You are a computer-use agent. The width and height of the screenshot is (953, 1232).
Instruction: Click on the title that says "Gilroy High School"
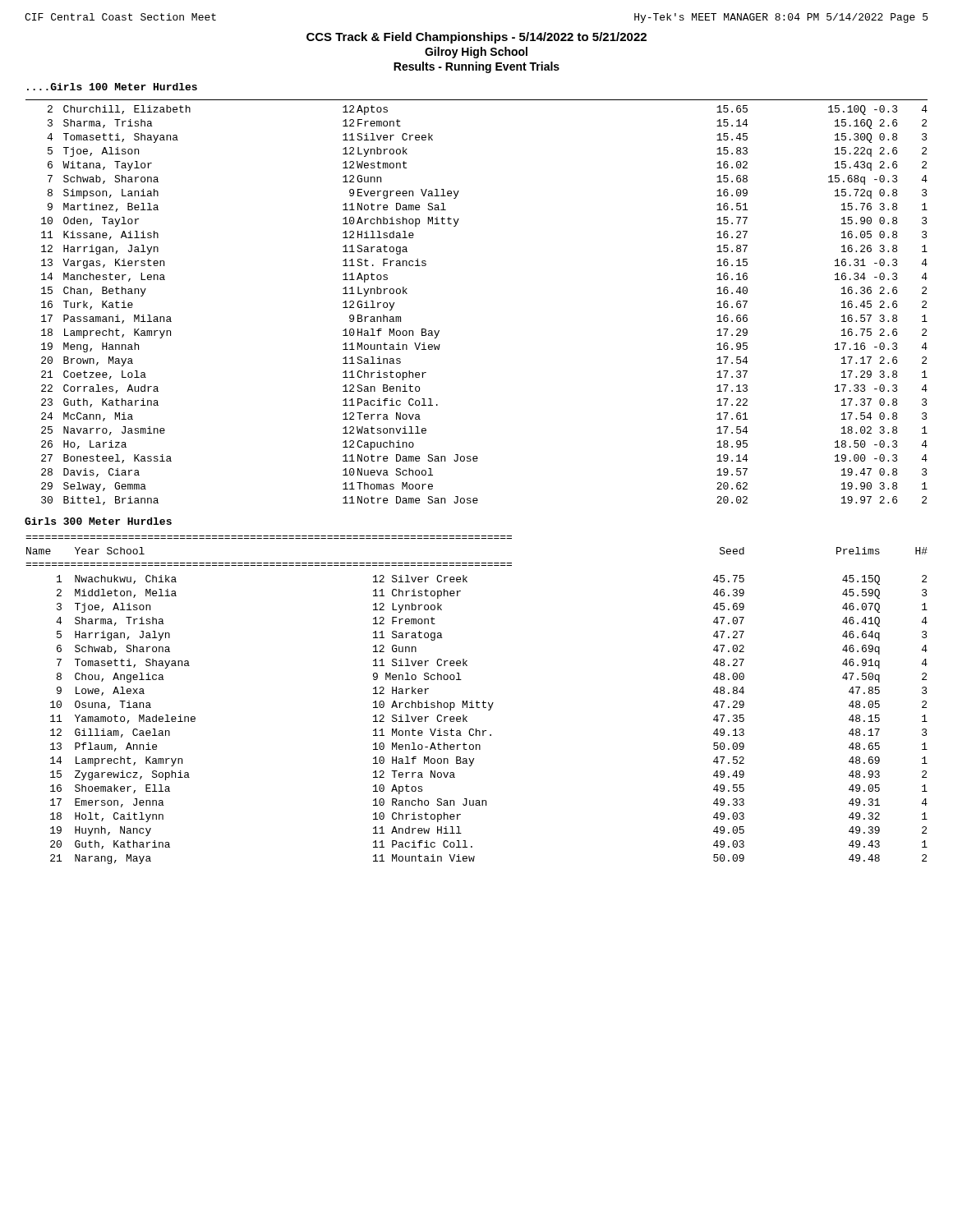coord(476,52)
